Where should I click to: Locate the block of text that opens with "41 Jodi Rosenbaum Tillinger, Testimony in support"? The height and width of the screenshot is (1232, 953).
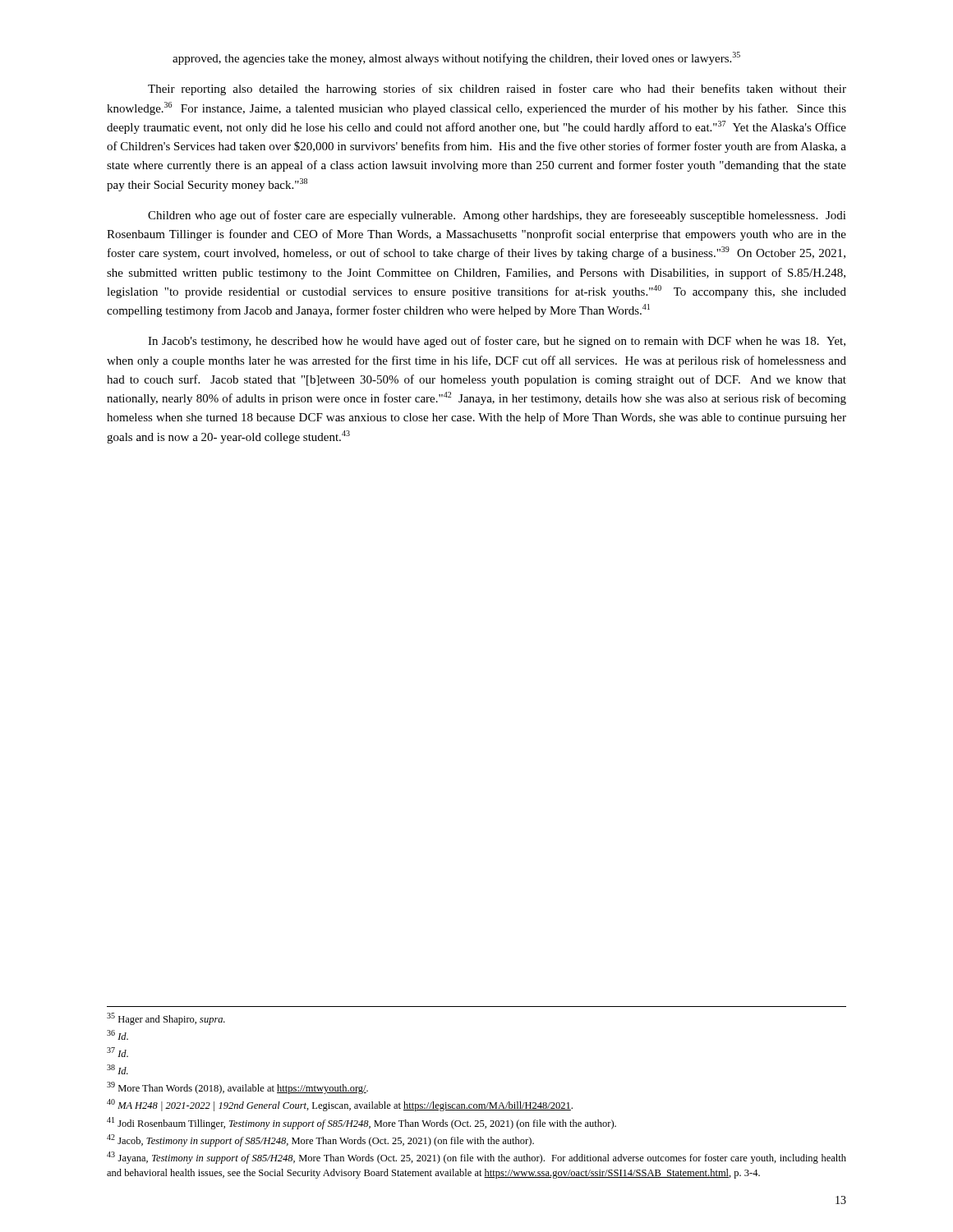coord(362,1122)
